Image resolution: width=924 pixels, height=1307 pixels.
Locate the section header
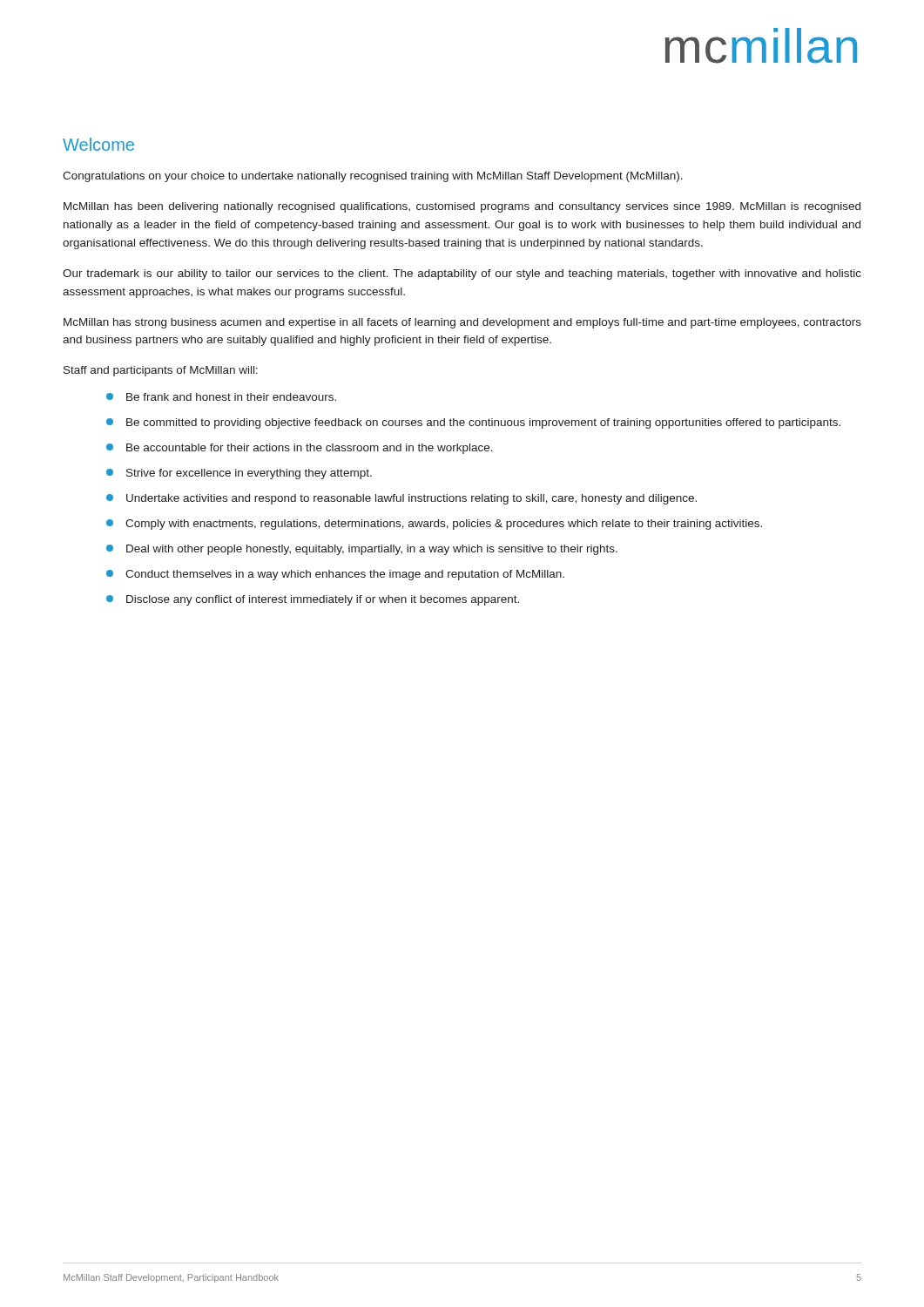99,145
